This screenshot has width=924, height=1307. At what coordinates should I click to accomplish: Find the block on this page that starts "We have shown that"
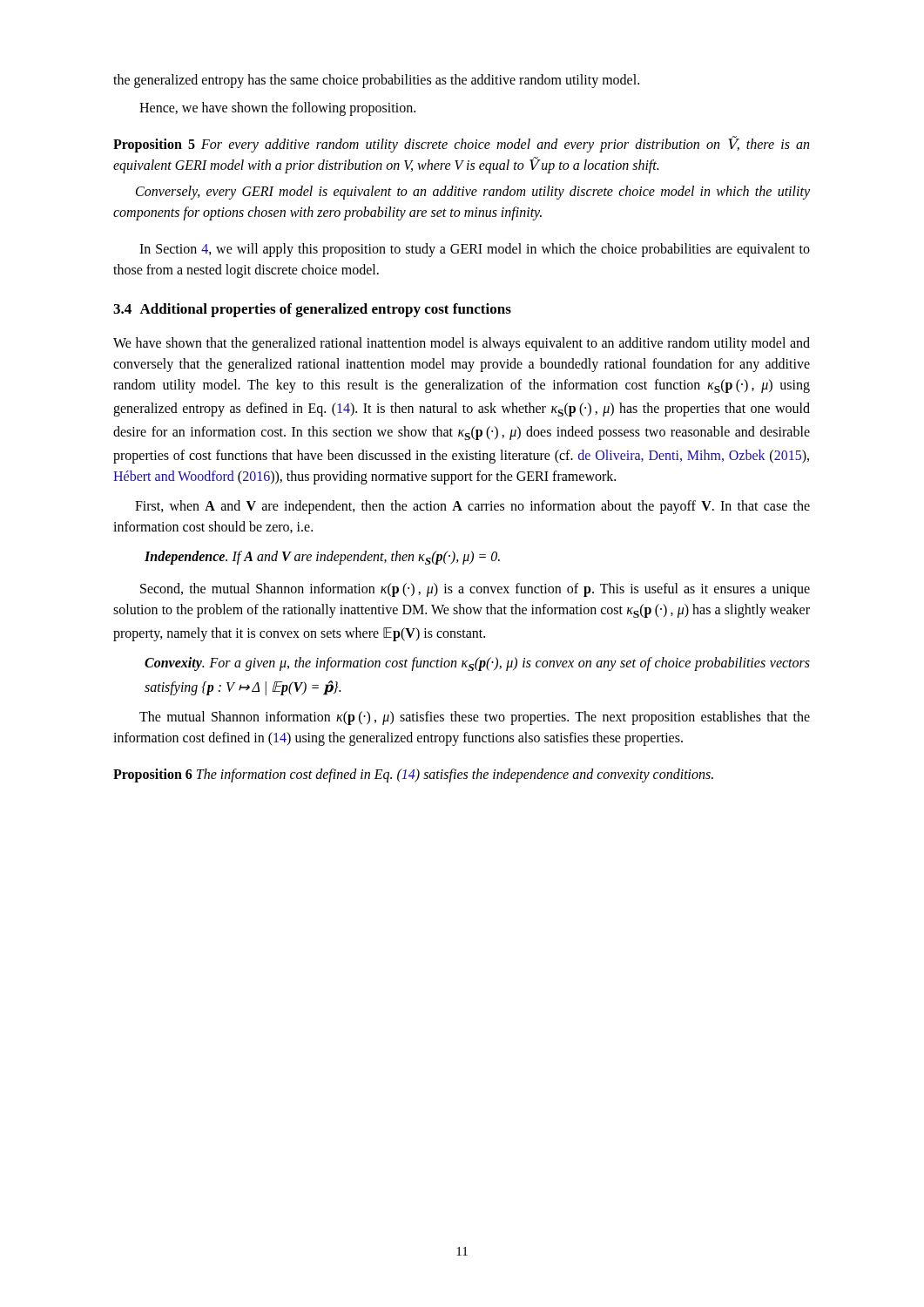[462, 435]
